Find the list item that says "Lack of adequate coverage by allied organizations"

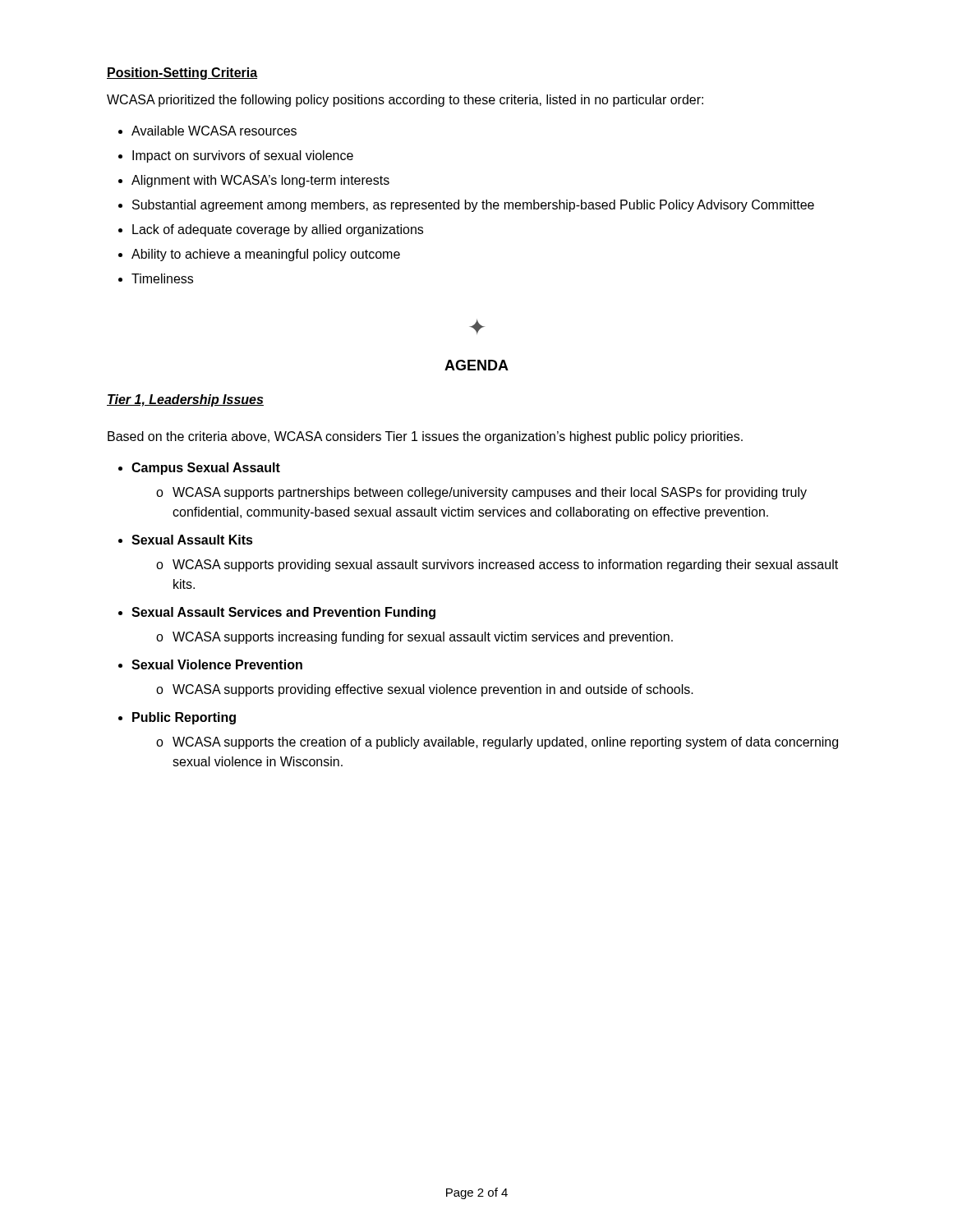278,230
